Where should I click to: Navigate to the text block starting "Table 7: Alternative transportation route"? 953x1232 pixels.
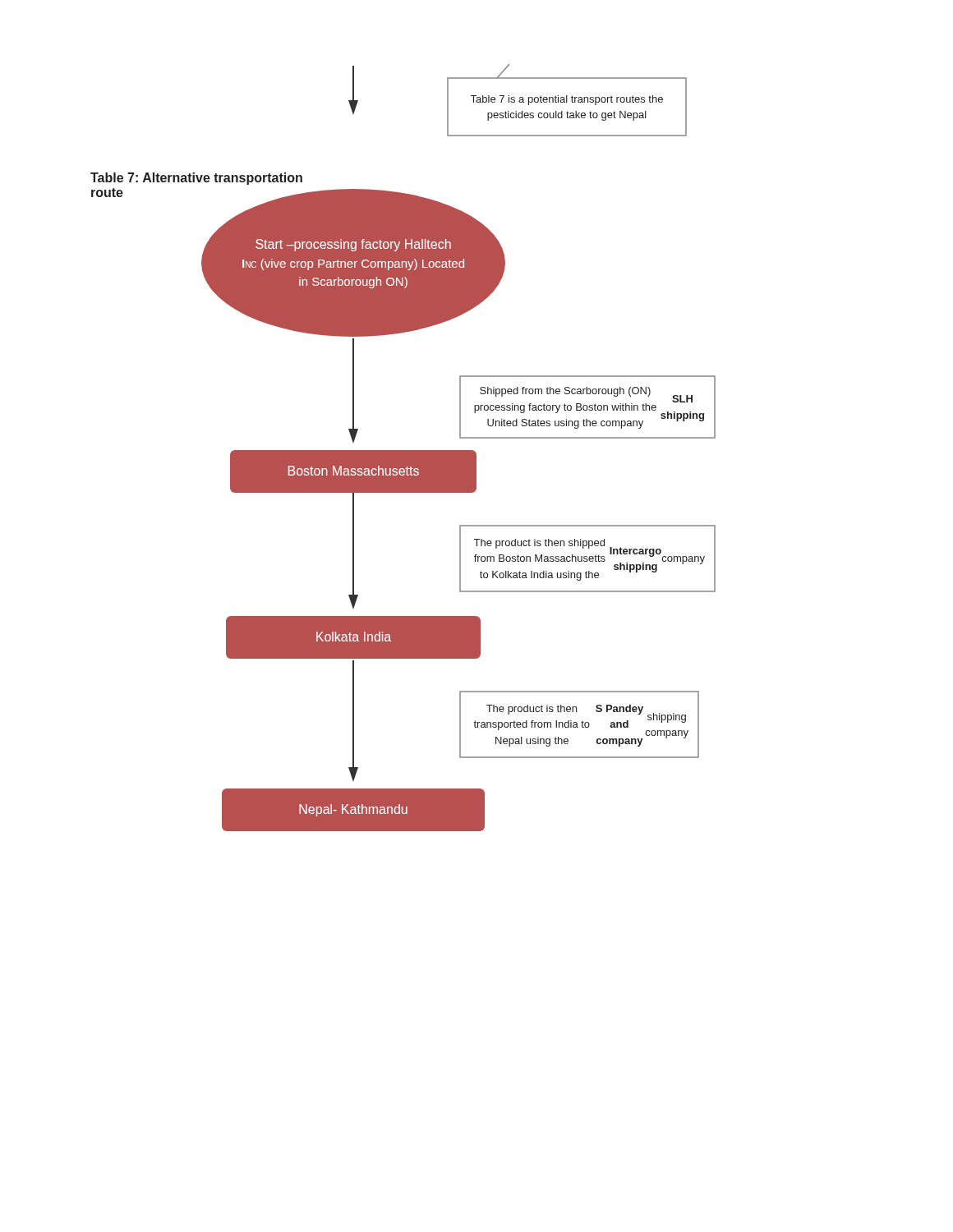tap(197, 185)
